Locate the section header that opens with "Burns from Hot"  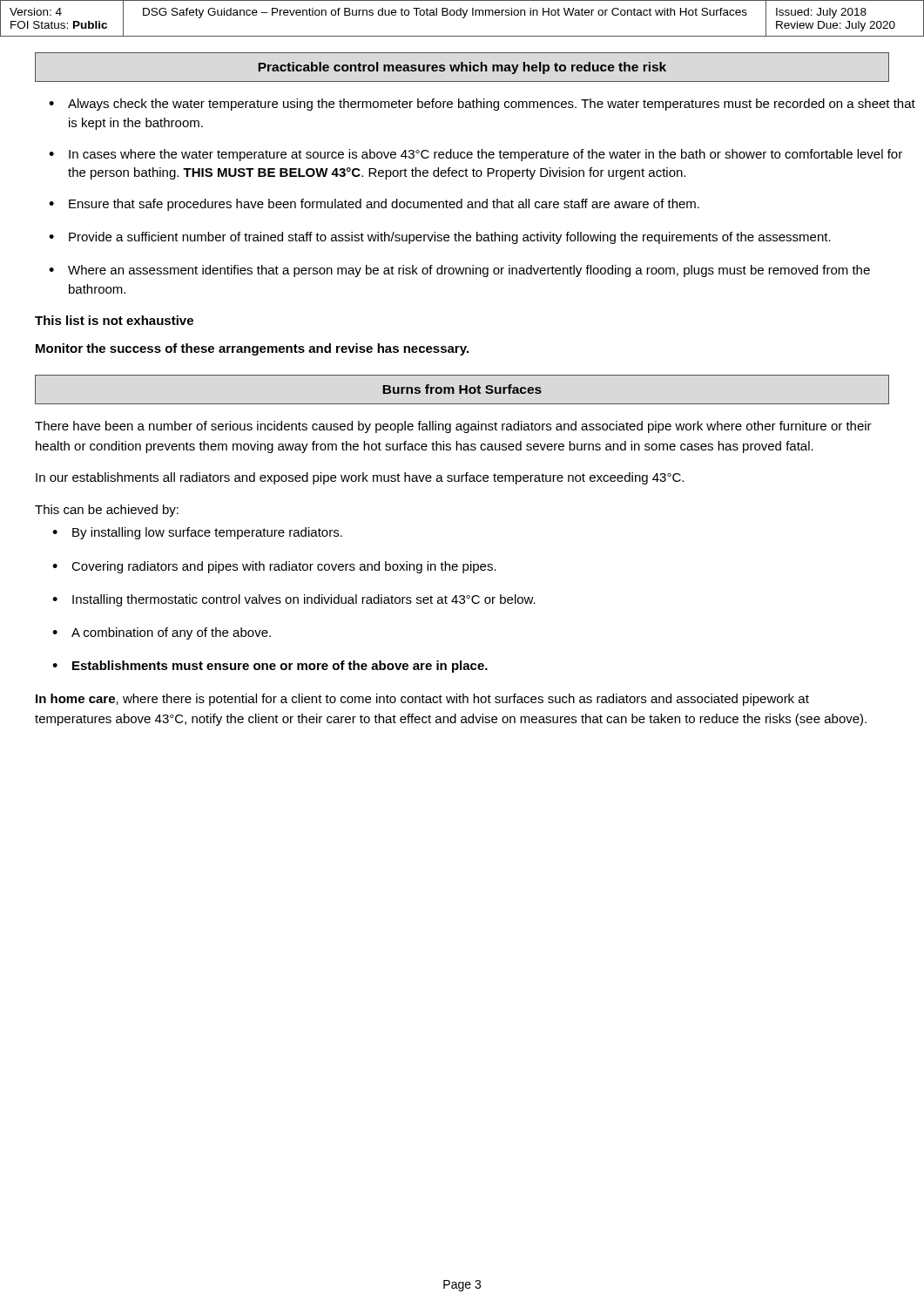point(462,389)
